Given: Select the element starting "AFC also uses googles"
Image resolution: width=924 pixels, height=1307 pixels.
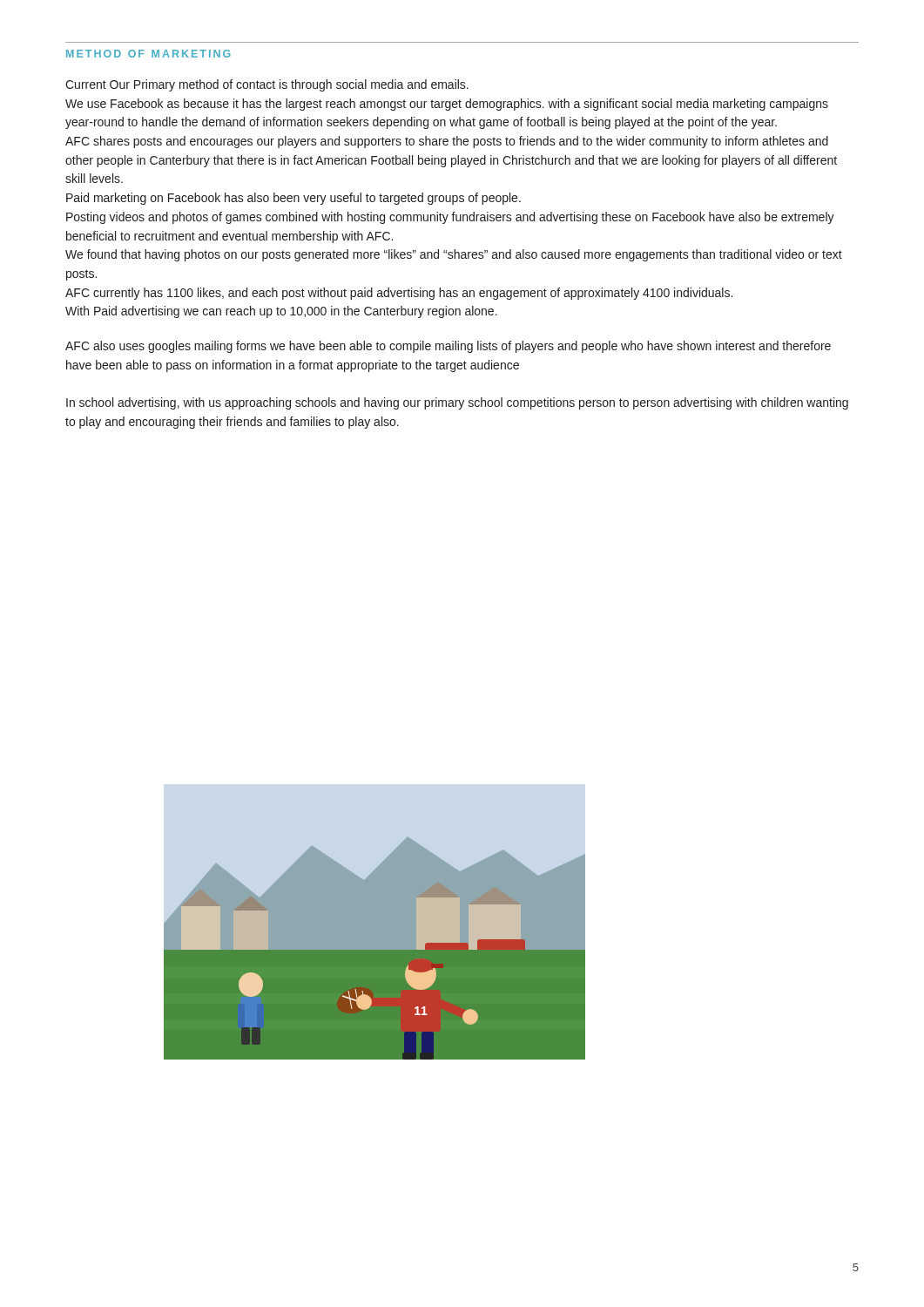Looking at the screenshot, I should click(448, 355).
